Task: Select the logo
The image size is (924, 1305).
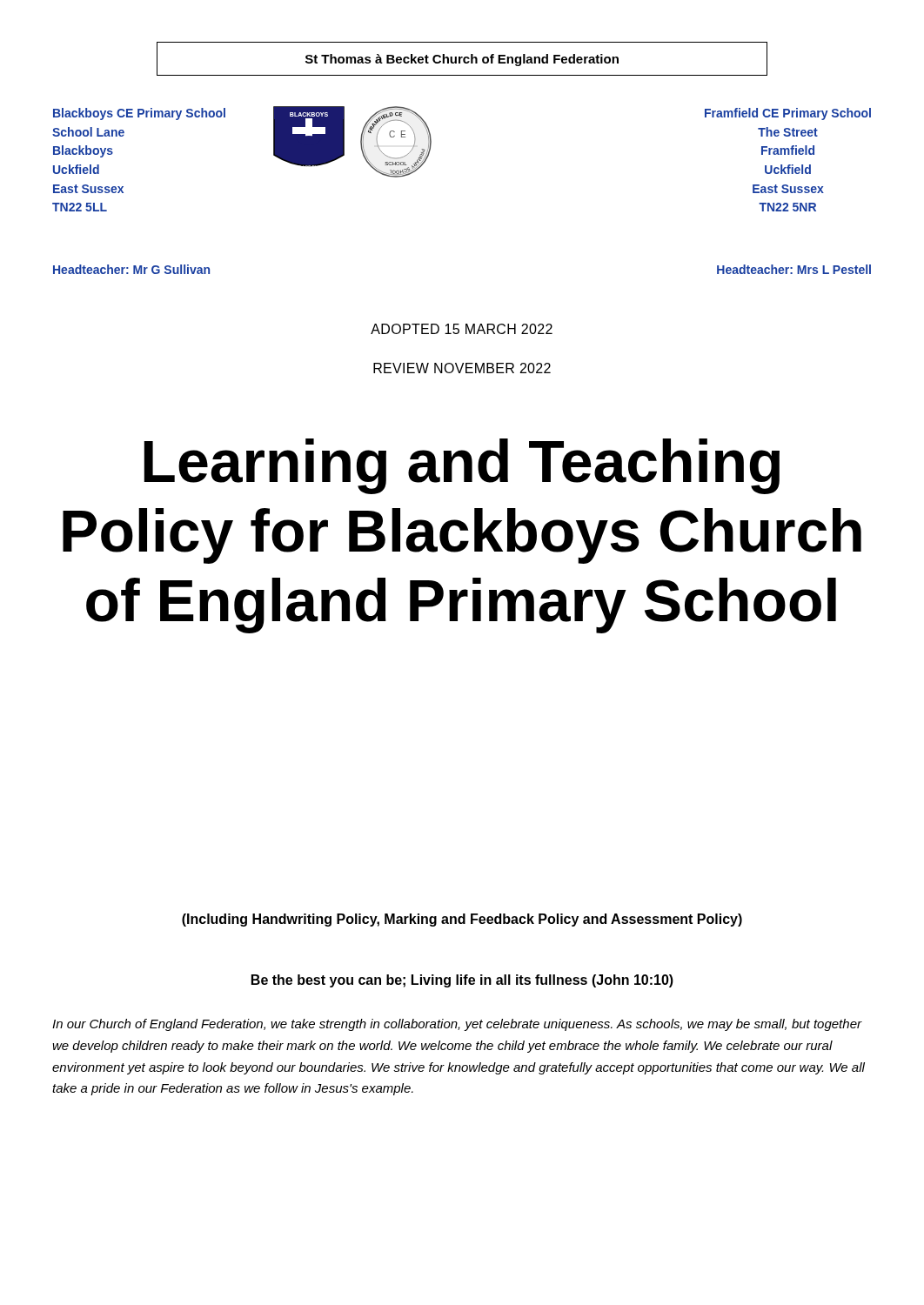Action: point(352,142)
